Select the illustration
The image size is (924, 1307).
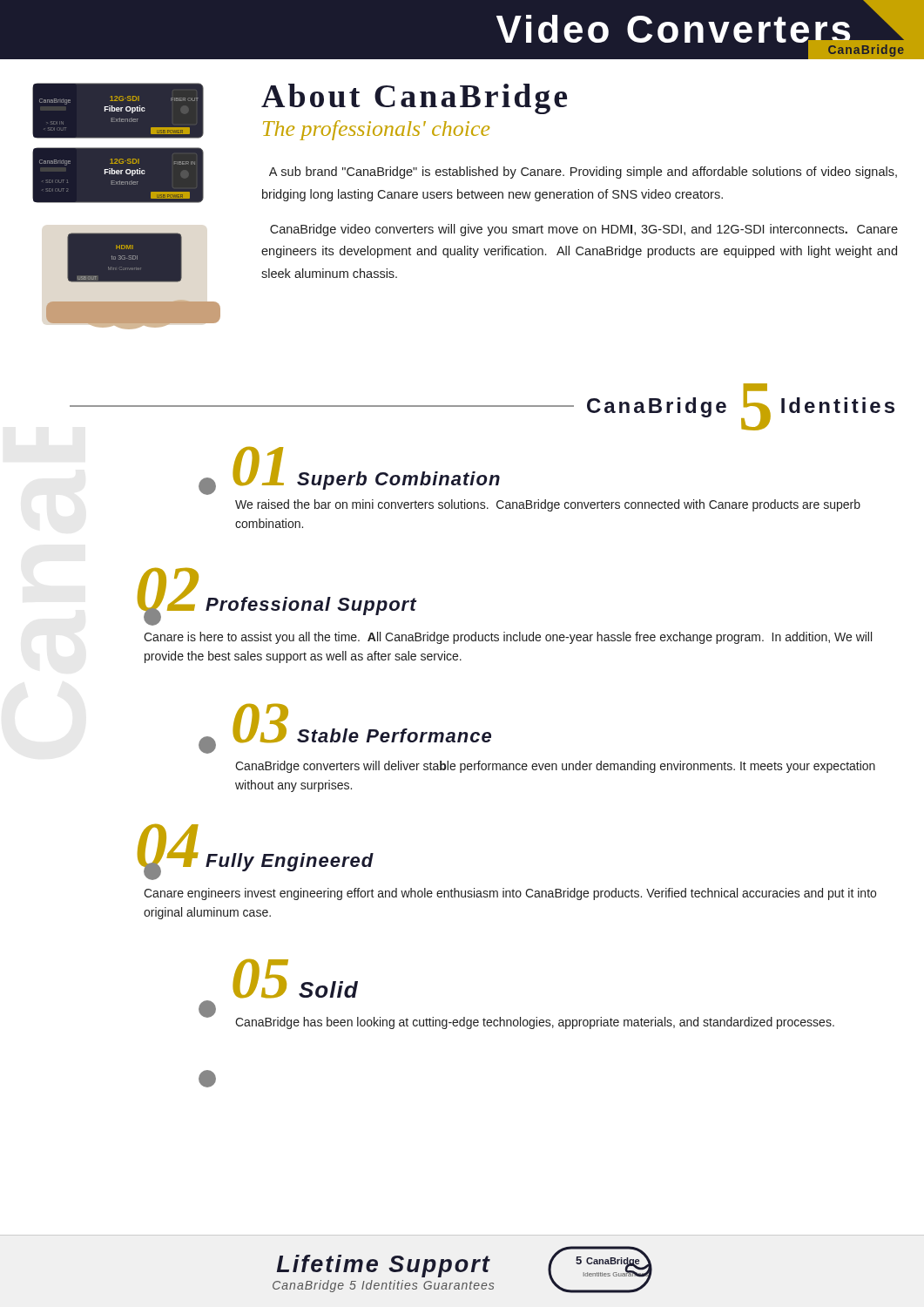coord(52,836)
